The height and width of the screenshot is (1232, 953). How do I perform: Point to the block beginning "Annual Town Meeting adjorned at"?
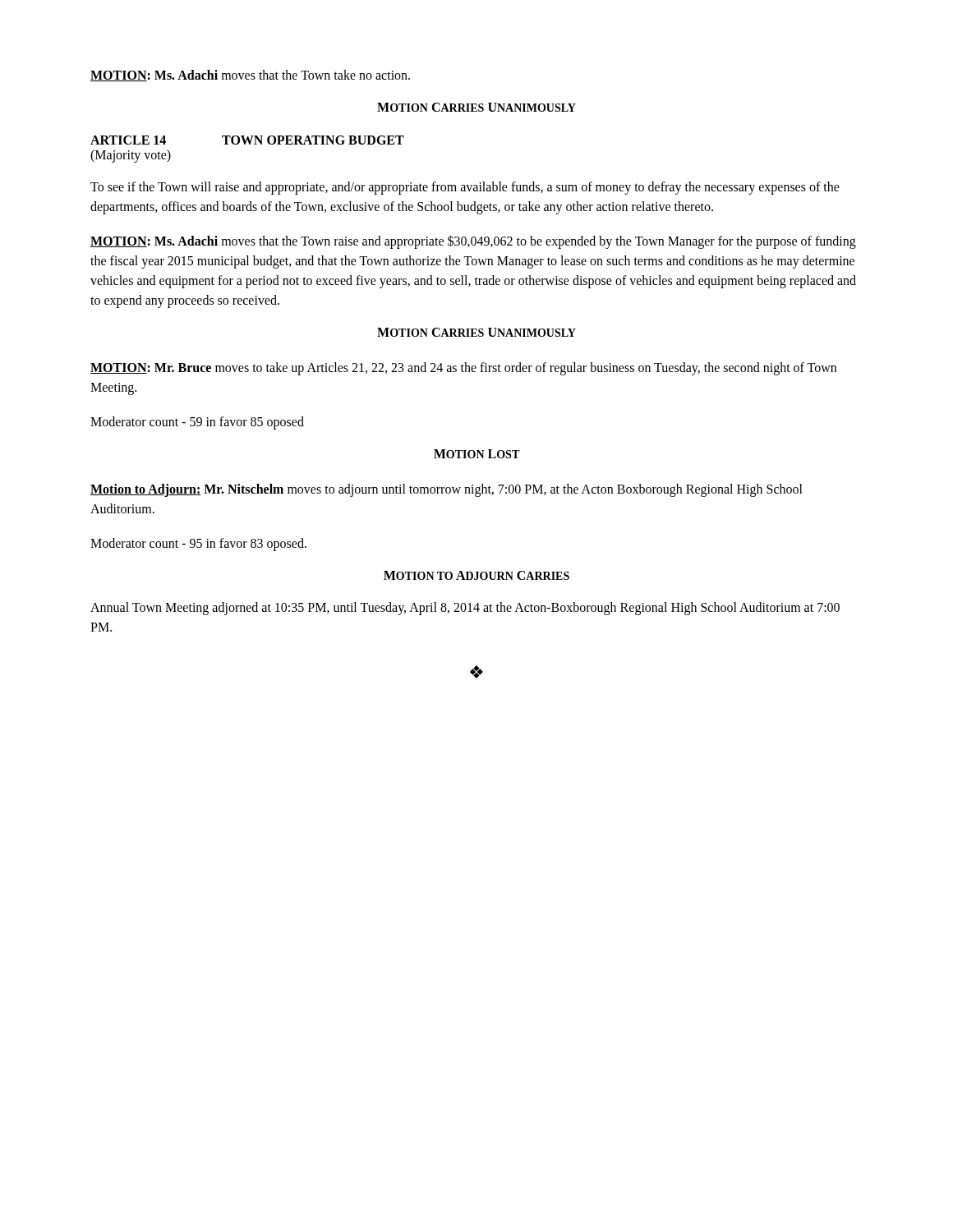click(x=476, y=618)
